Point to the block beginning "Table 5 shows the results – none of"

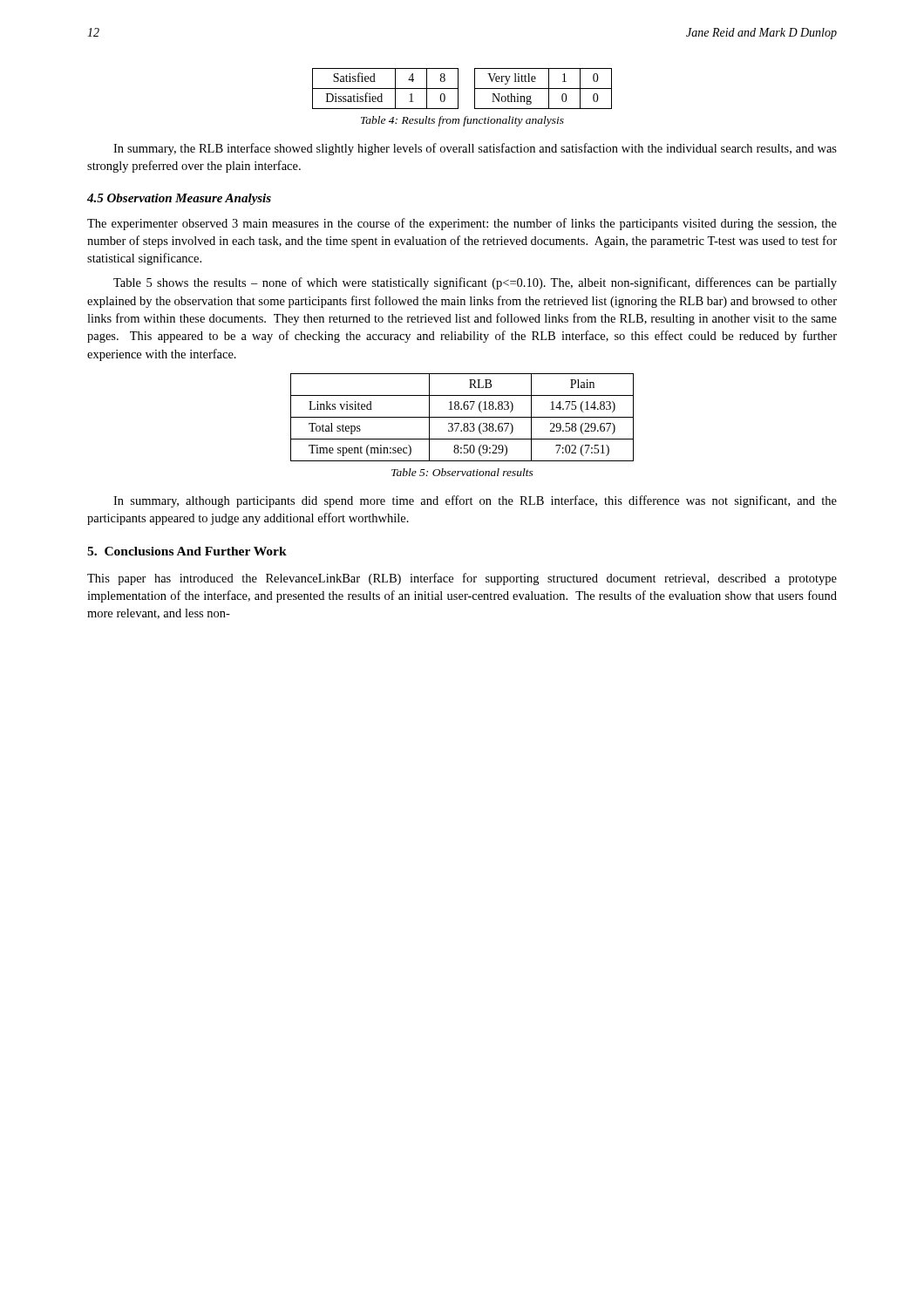[x=462, y=318]
